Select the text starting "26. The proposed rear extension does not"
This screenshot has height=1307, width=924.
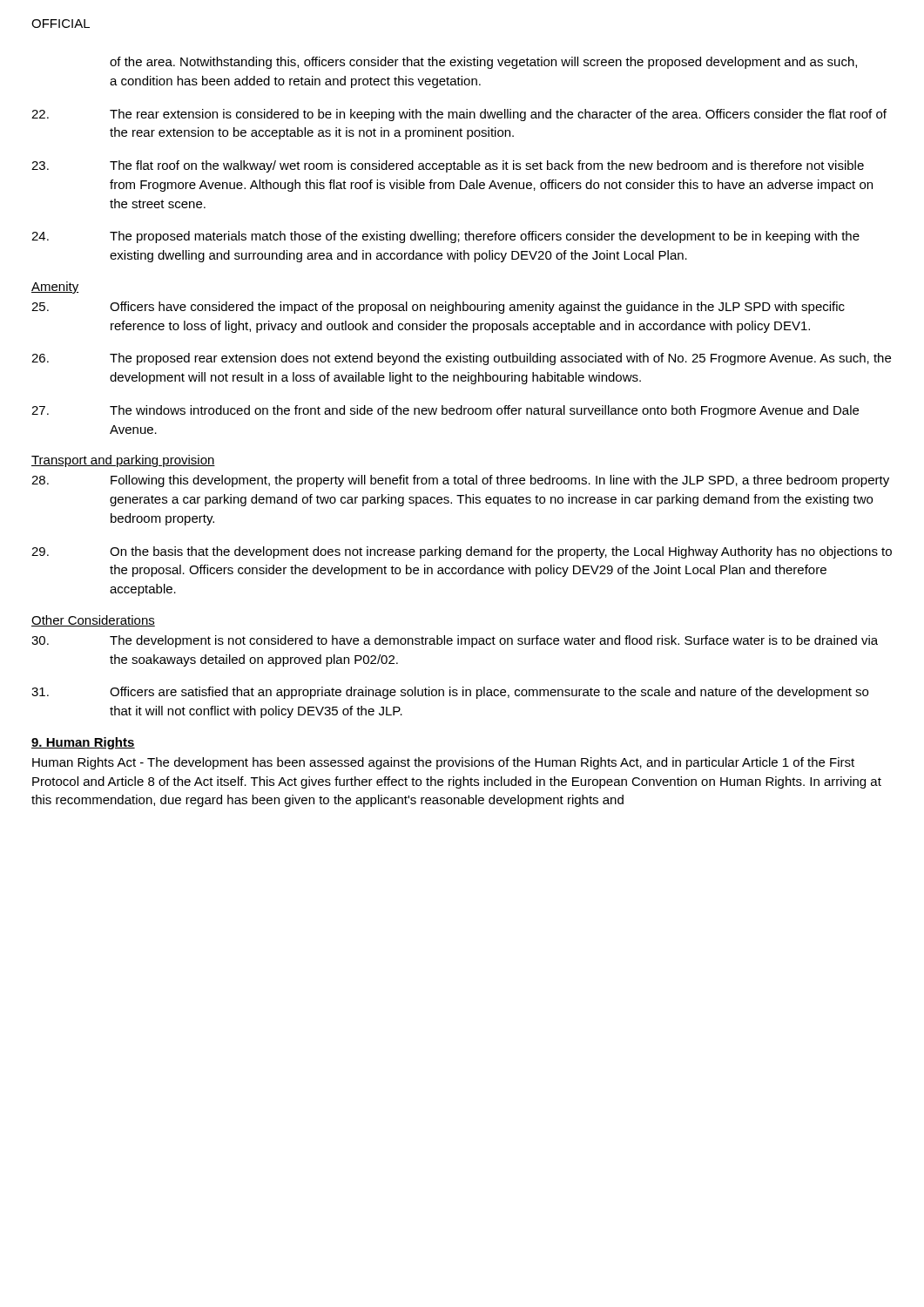click(x=462, y=368)
